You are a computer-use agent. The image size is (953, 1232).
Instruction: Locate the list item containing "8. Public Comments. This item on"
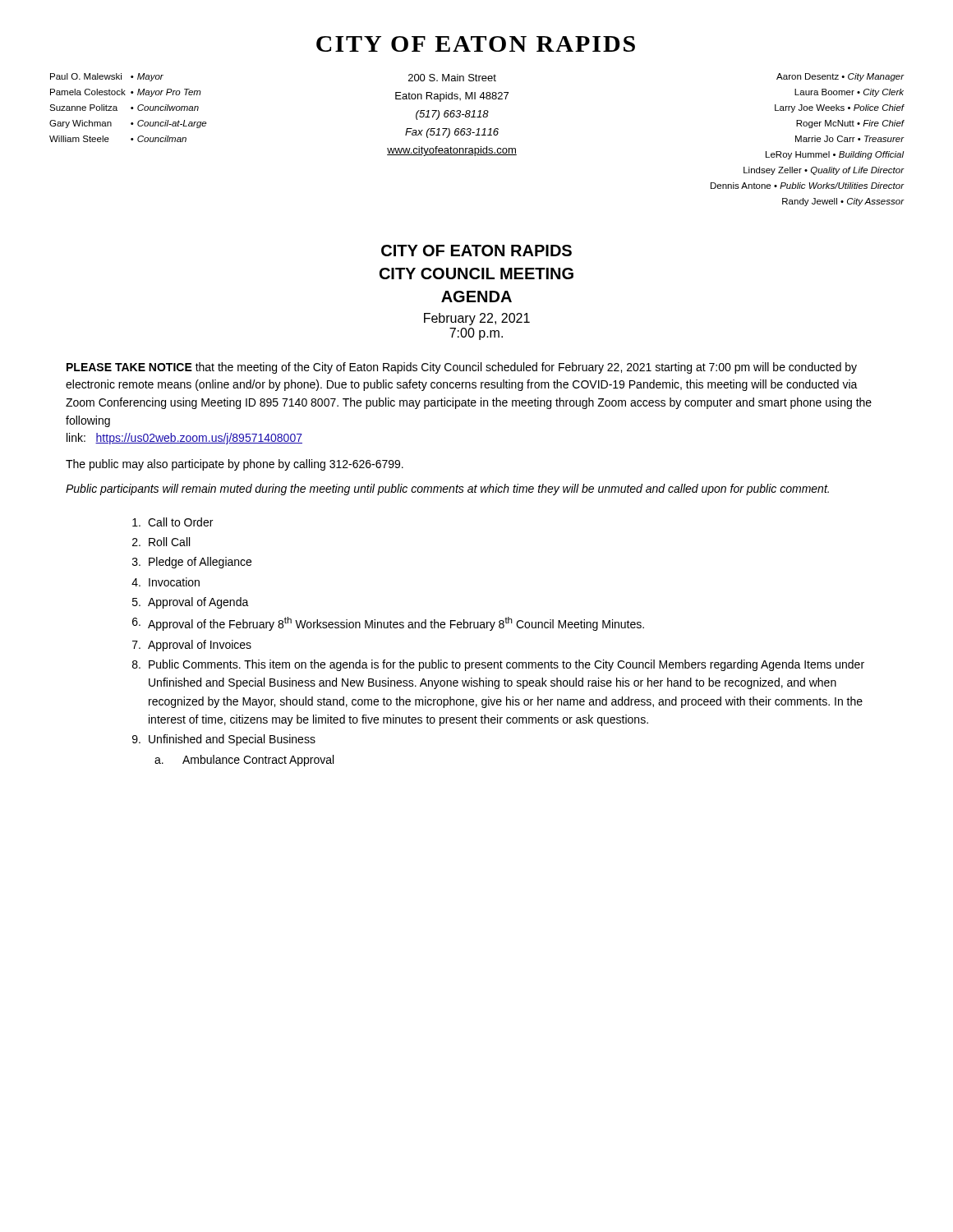pyautogui.click(x=501, y=692)
